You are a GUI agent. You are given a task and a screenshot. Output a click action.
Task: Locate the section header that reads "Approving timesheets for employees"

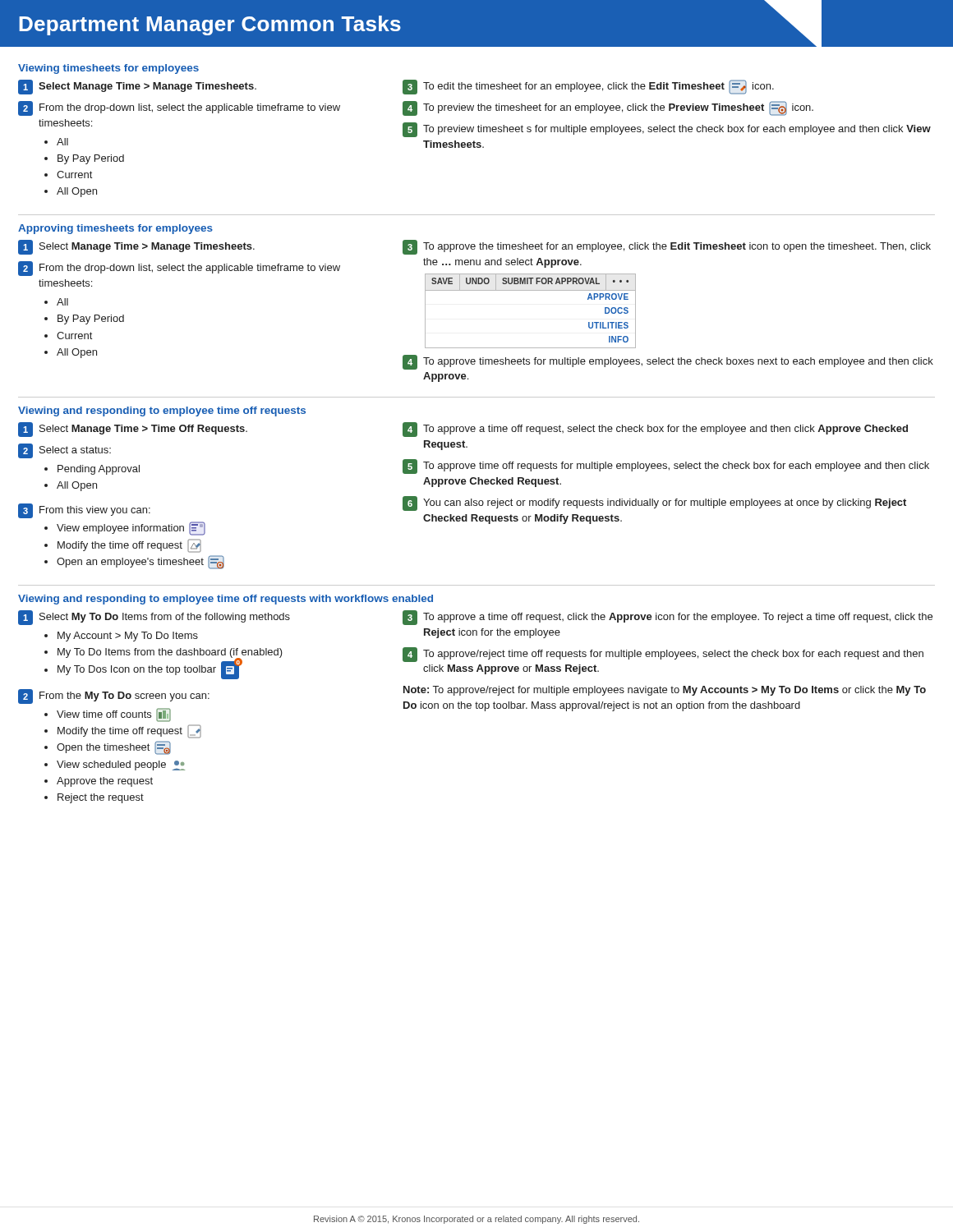pos(115,228)
